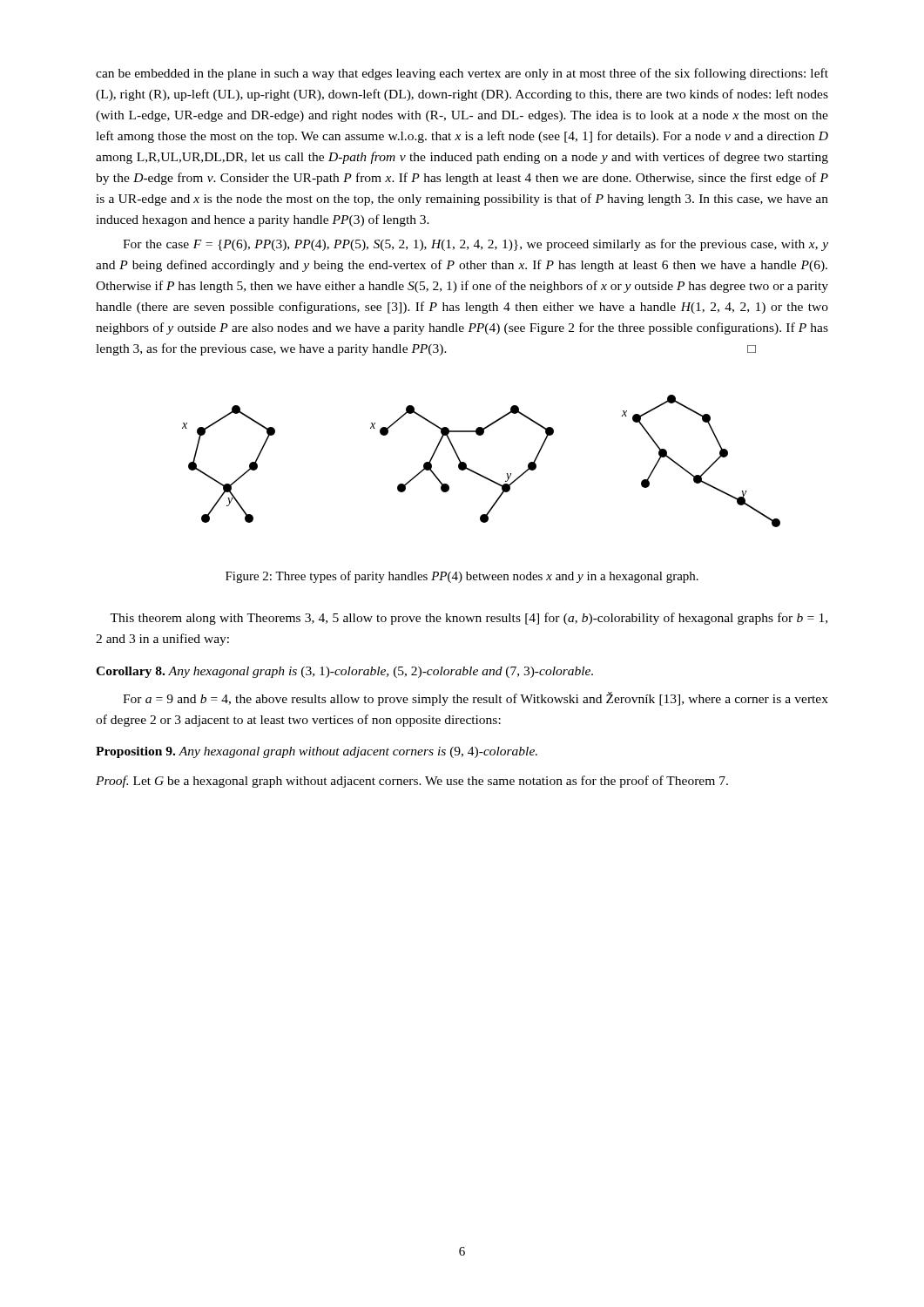Image resolution: width=924 pixels, height=1307 pixels.
Task: Locate the text block that says "can be embedded in the plane in such"
Action: coord(462,146)
